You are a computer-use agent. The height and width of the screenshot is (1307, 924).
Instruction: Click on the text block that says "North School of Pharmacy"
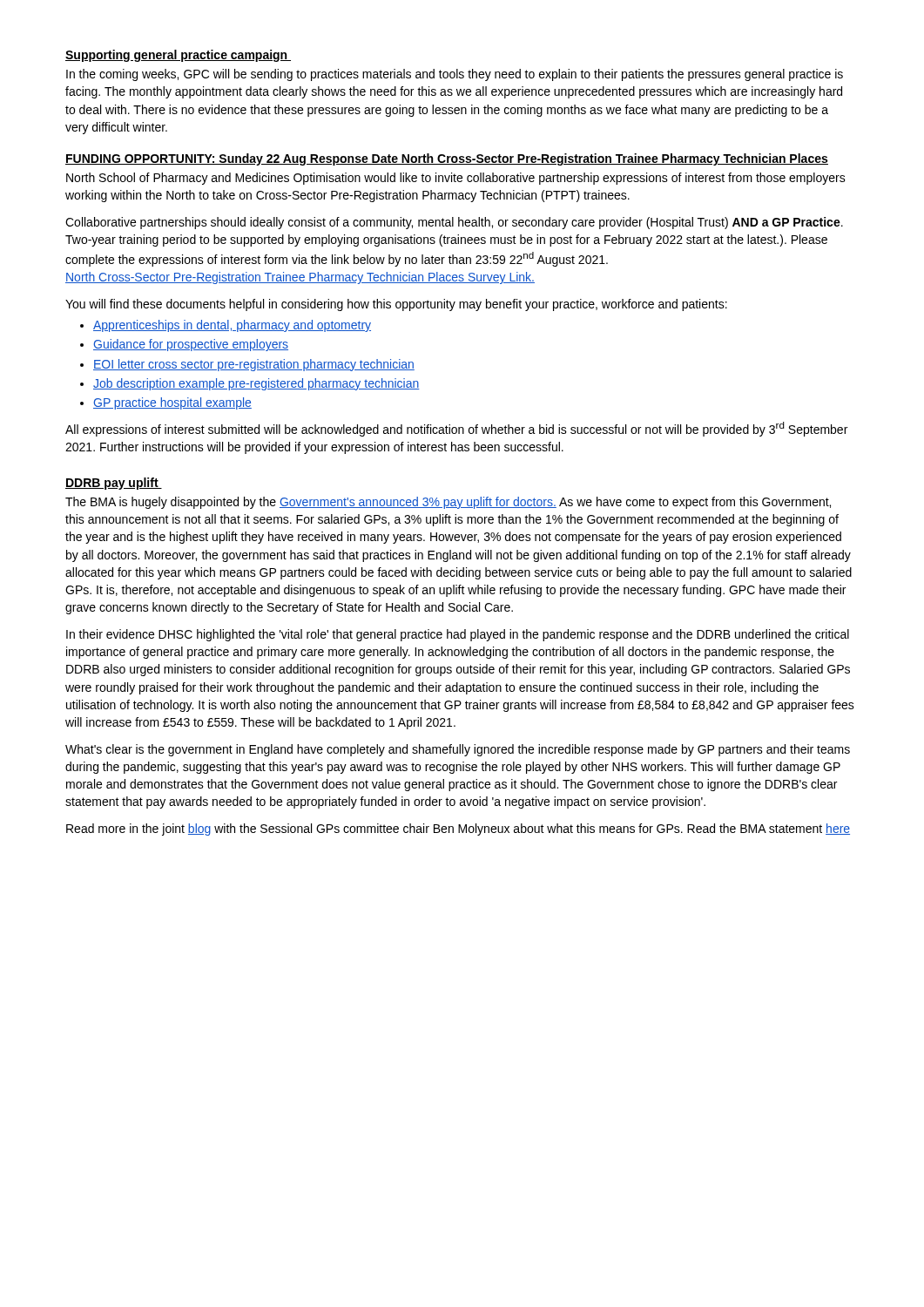(x=455, y=187)
